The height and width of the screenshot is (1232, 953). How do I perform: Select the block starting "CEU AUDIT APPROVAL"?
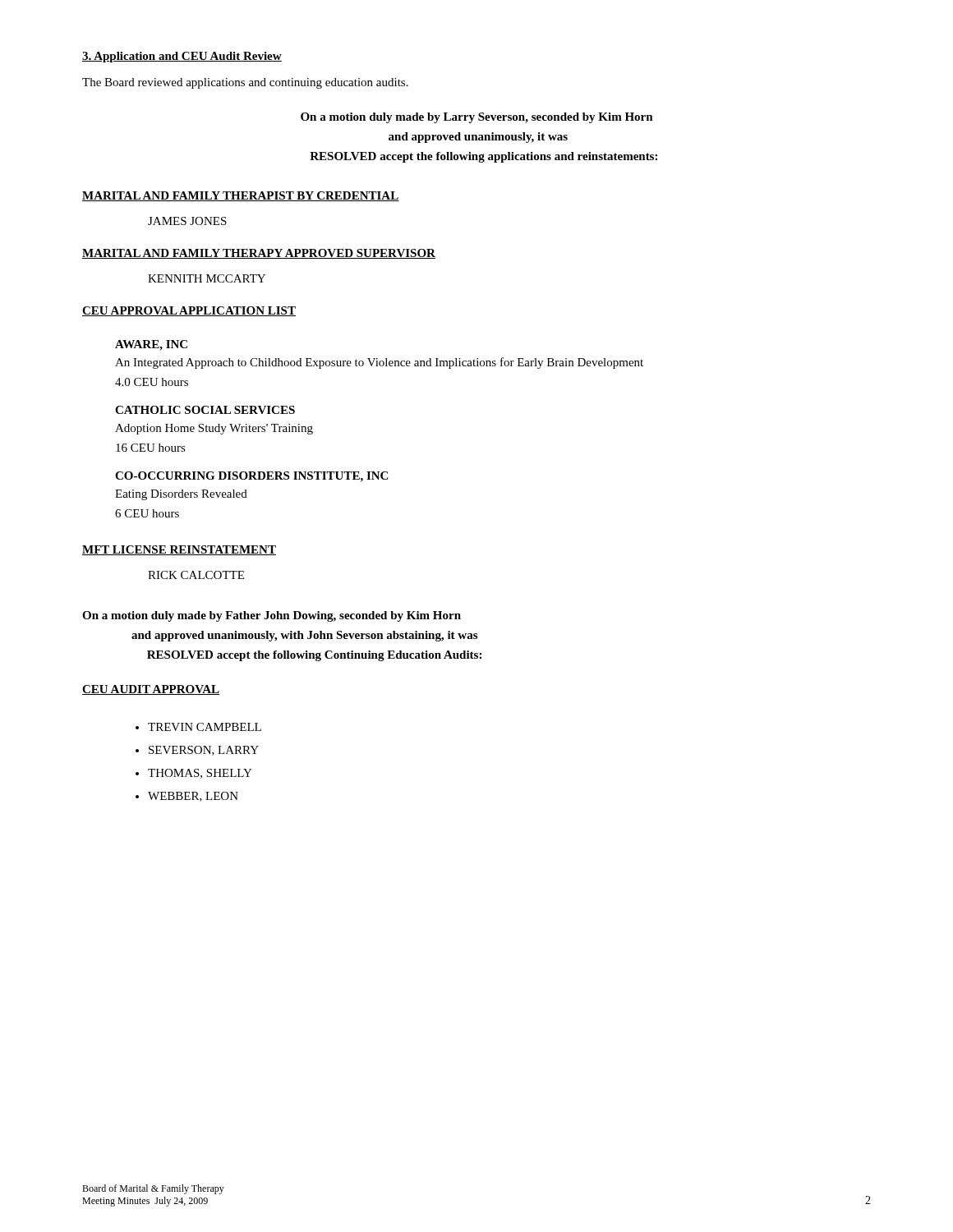coord(151,689)
